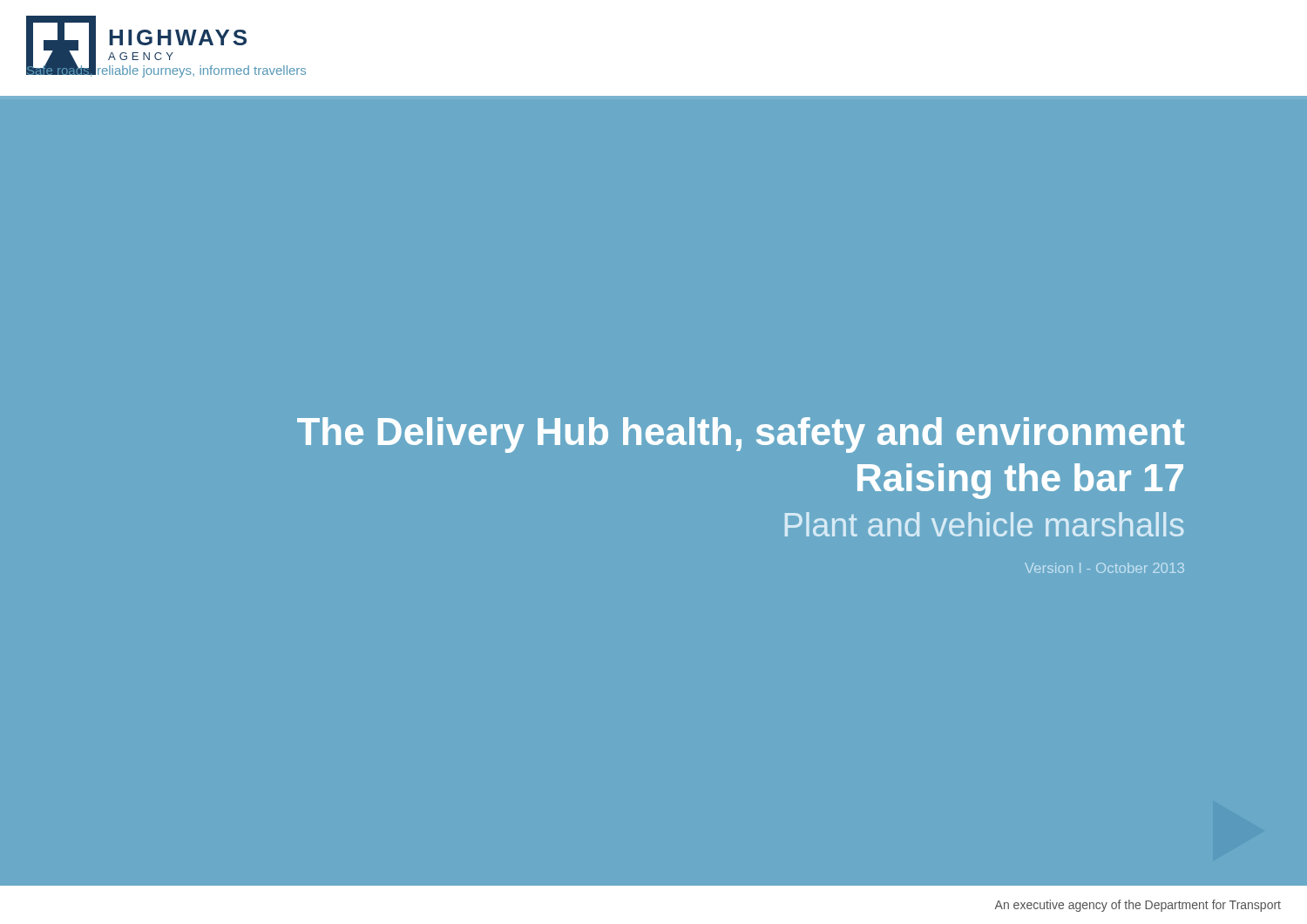Find the block starting "Safe roads, reliable journeys, informed travellers"

point(166,70)
